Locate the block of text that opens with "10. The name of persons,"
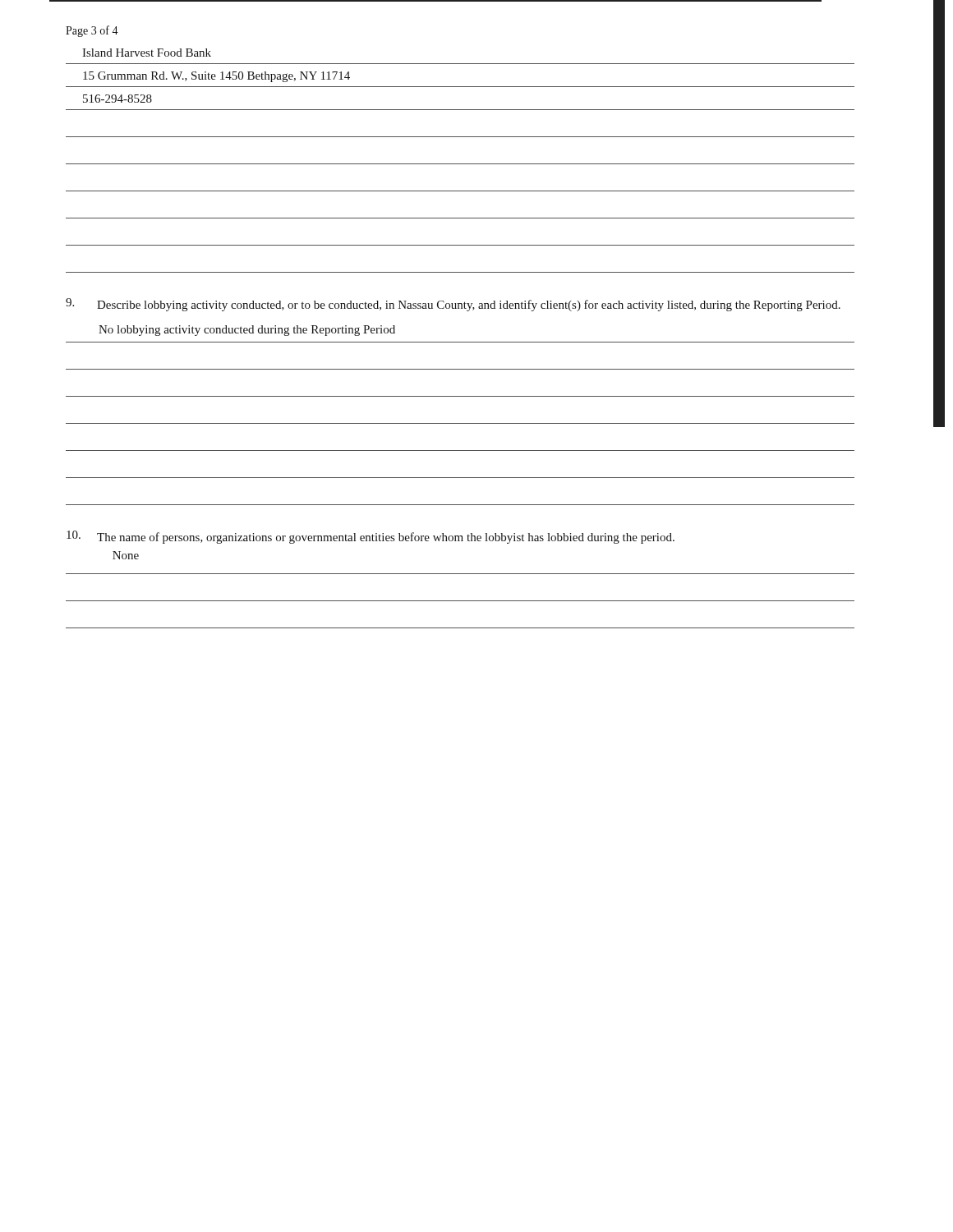The image size is (953, 1232). point(460,546)
